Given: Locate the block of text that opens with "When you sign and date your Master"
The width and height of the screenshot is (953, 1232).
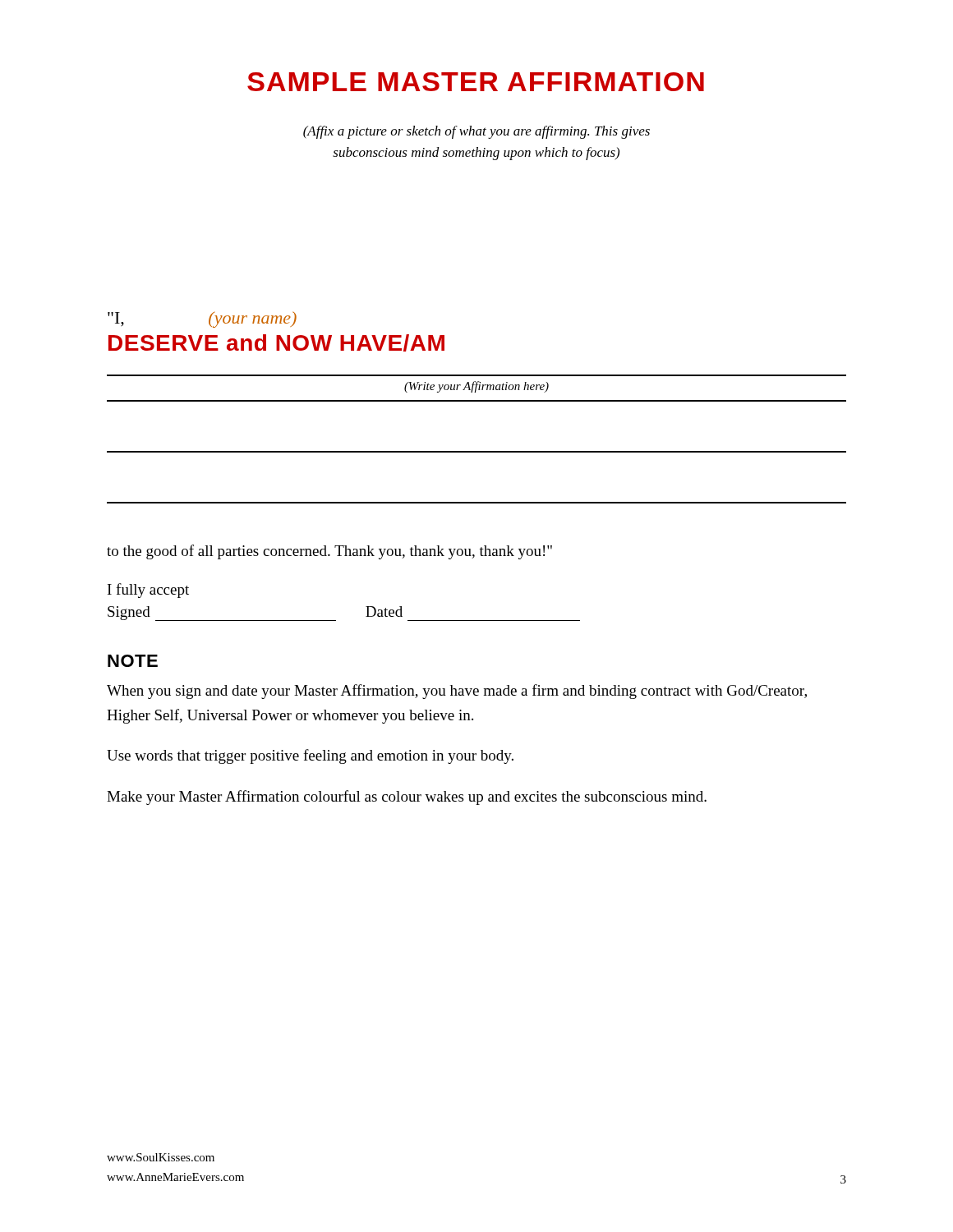Looking at the screenshot, I should click(457, 703).
